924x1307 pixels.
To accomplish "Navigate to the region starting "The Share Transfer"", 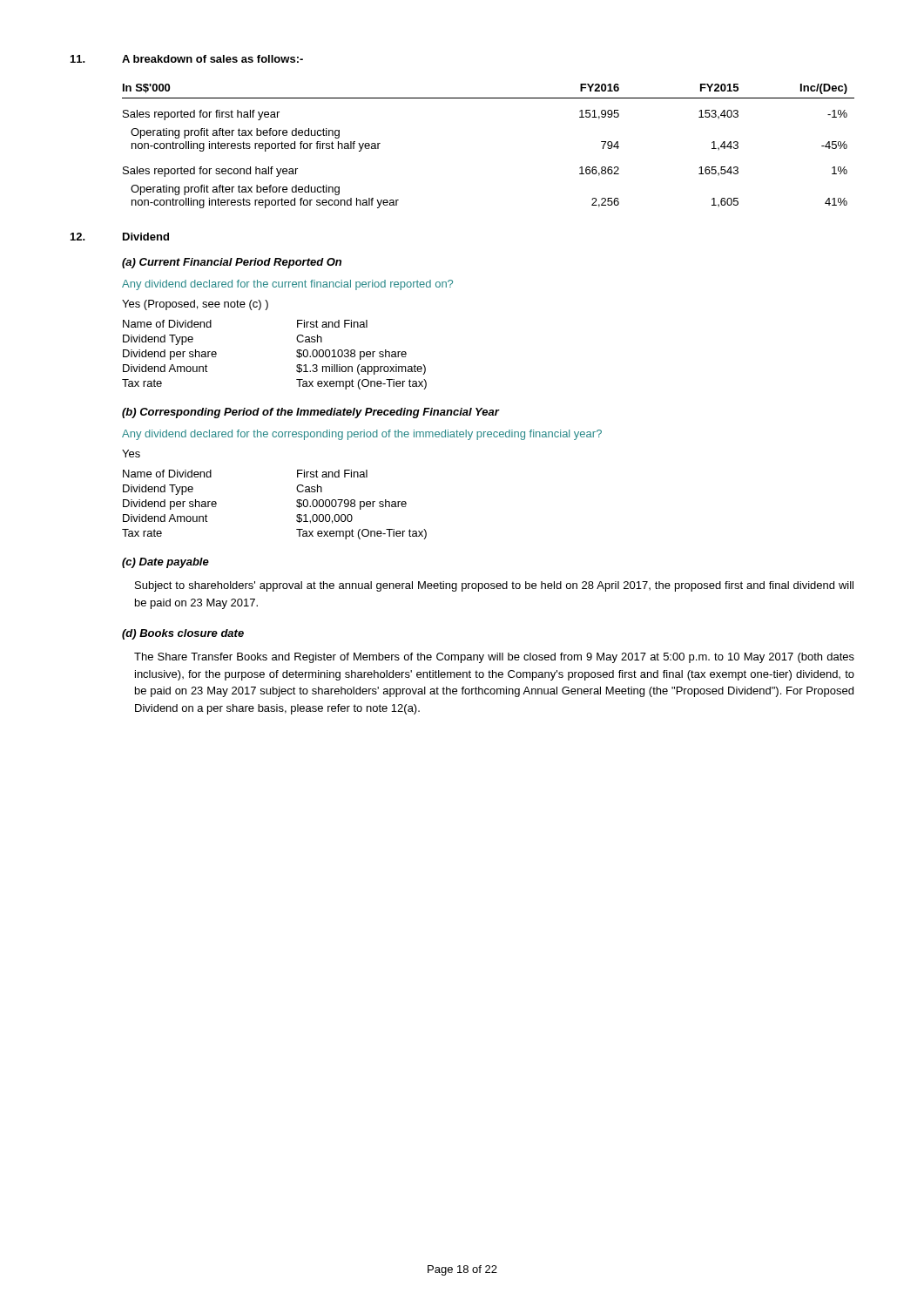I will 494,682.
